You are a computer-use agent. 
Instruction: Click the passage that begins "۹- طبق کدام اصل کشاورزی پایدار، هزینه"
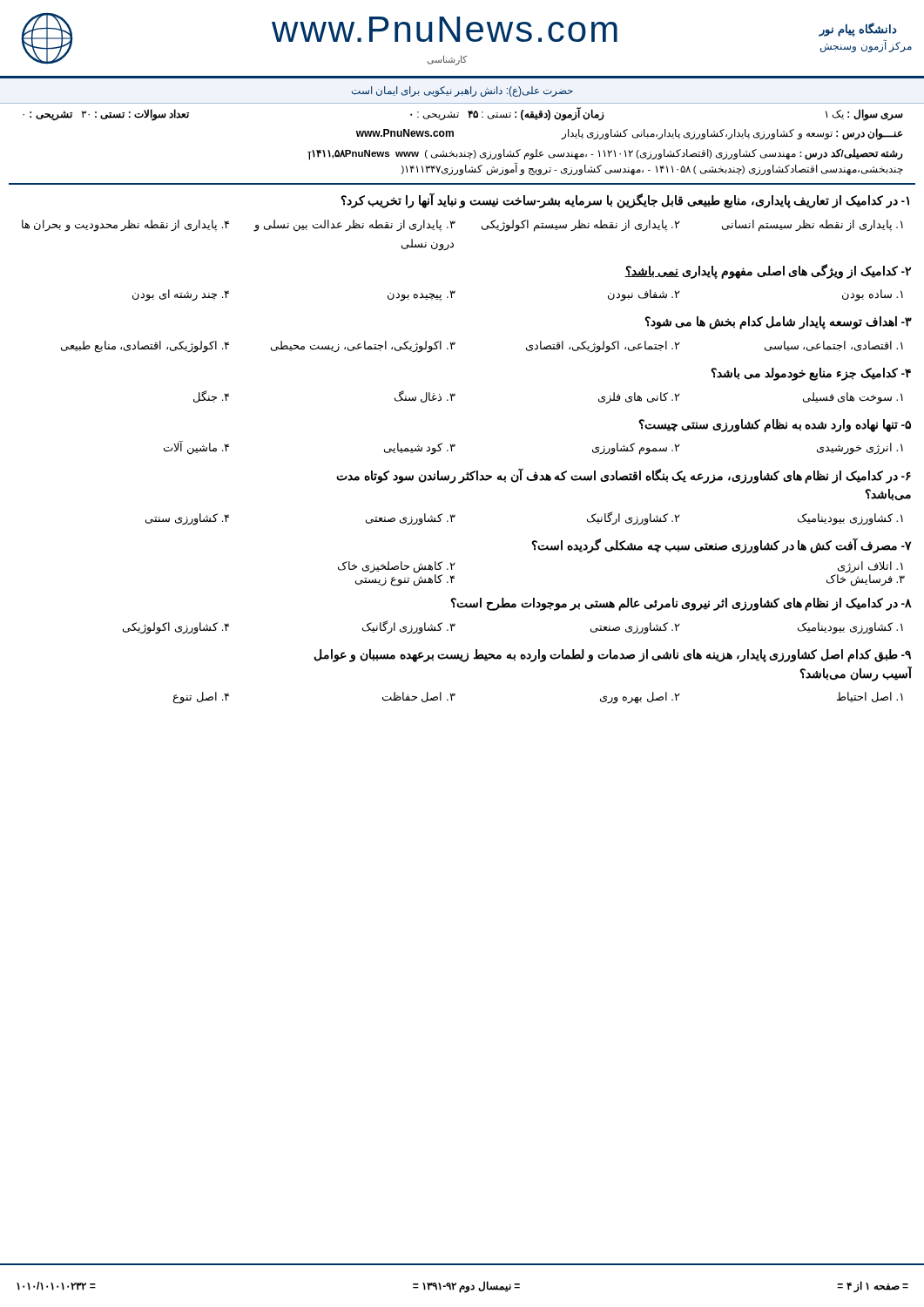[x=612, y=656]
